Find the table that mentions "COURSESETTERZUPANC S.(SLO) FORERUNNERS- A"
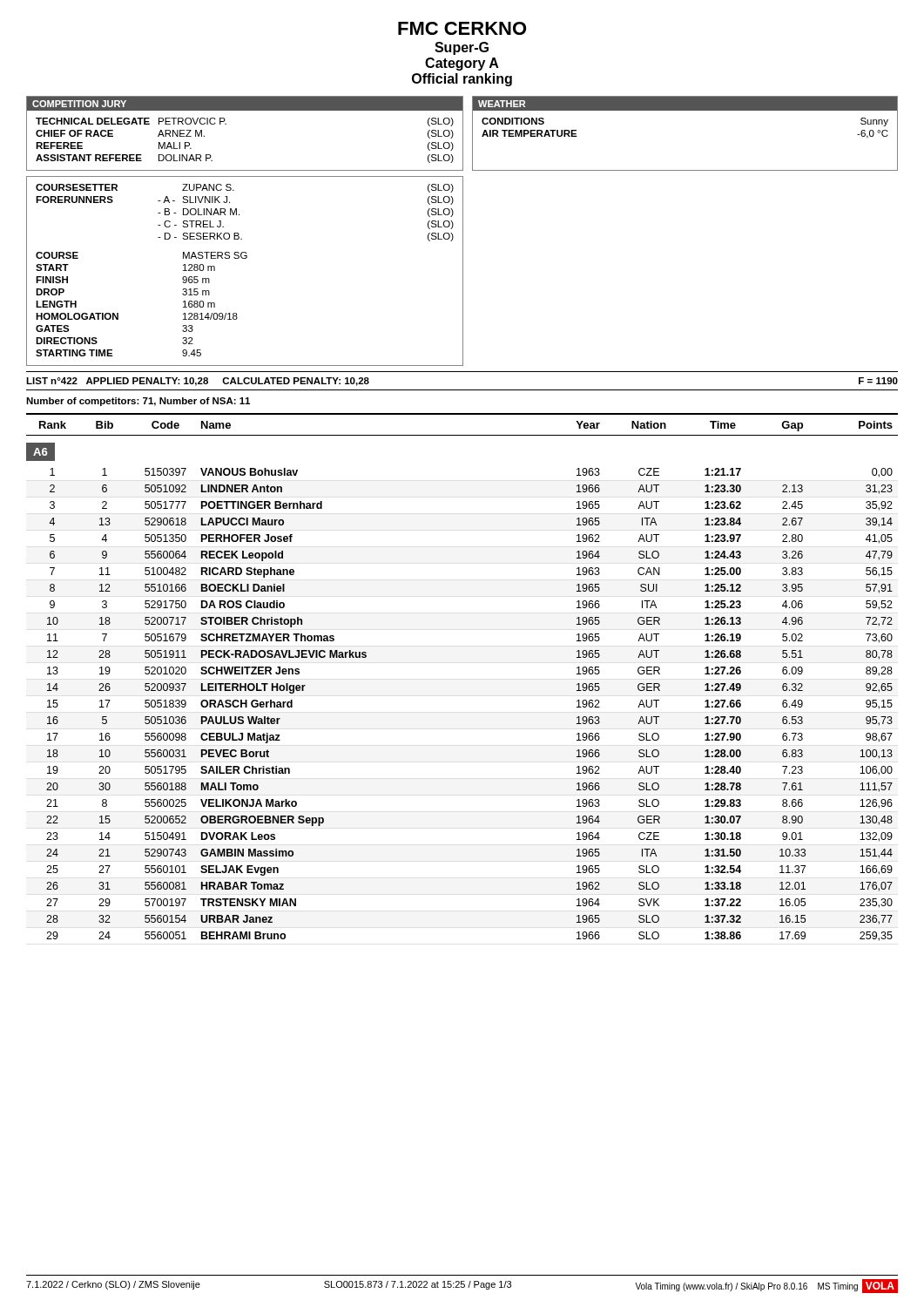This screenshot has height=1307, width=924. [245, 271]
